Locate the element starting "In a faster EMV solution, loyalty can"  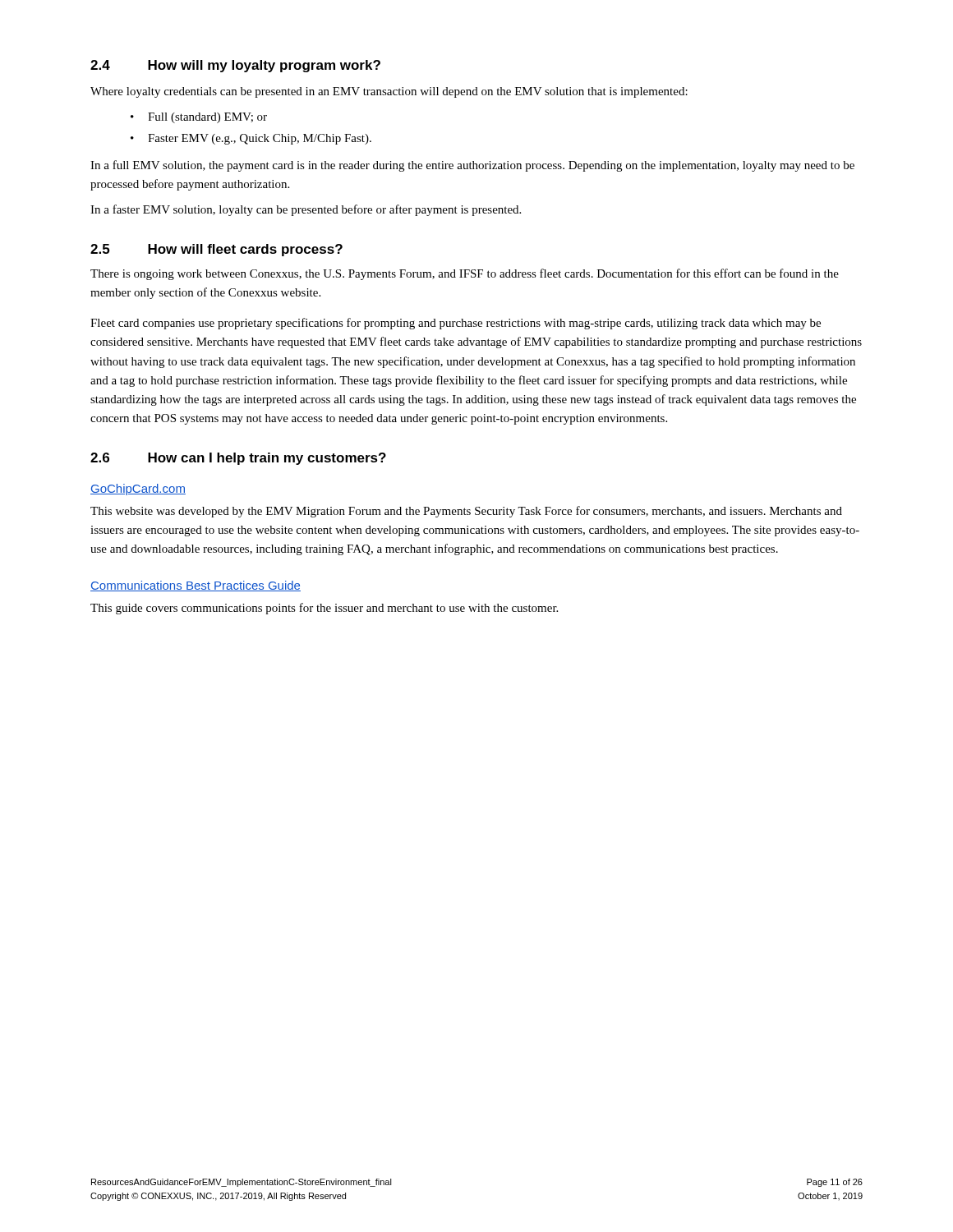click(x=306, y=210)
